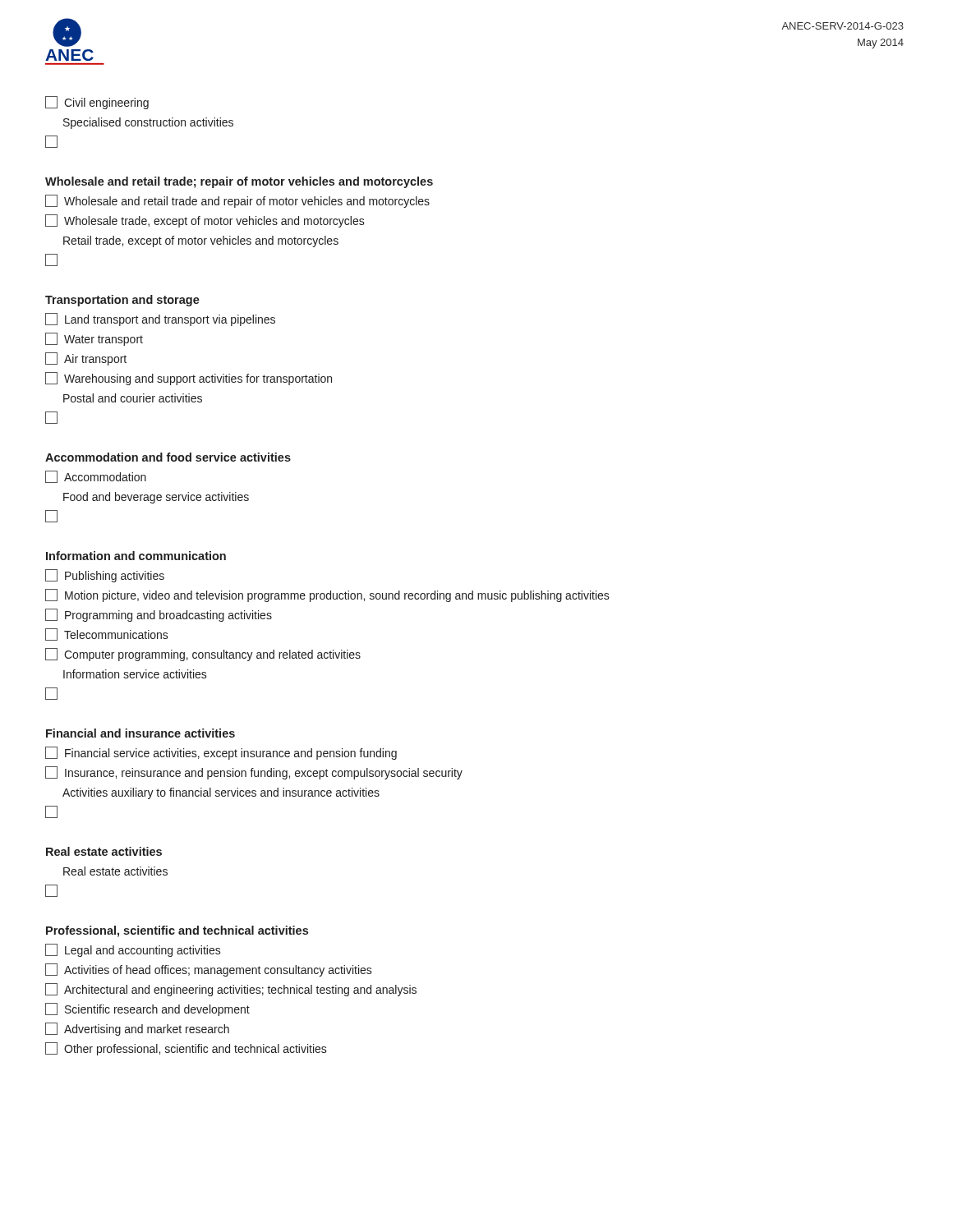
Task: Where does it say "Professional, scientific and technical activities"?
Action: [177, 931]
